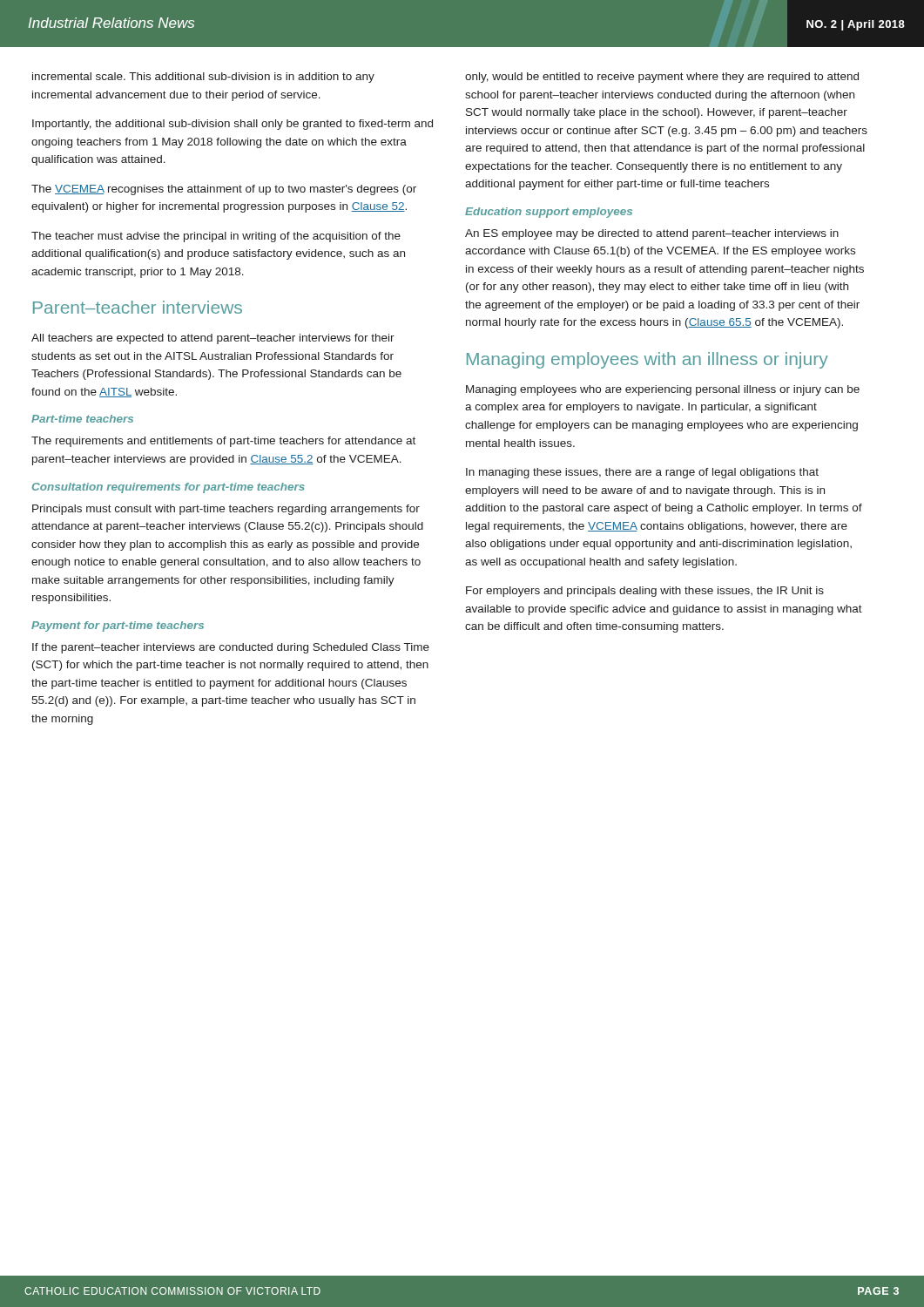
Task: Locate the block of text that opens with "An ES employee may be directed"
Action: tap(665, 277)
